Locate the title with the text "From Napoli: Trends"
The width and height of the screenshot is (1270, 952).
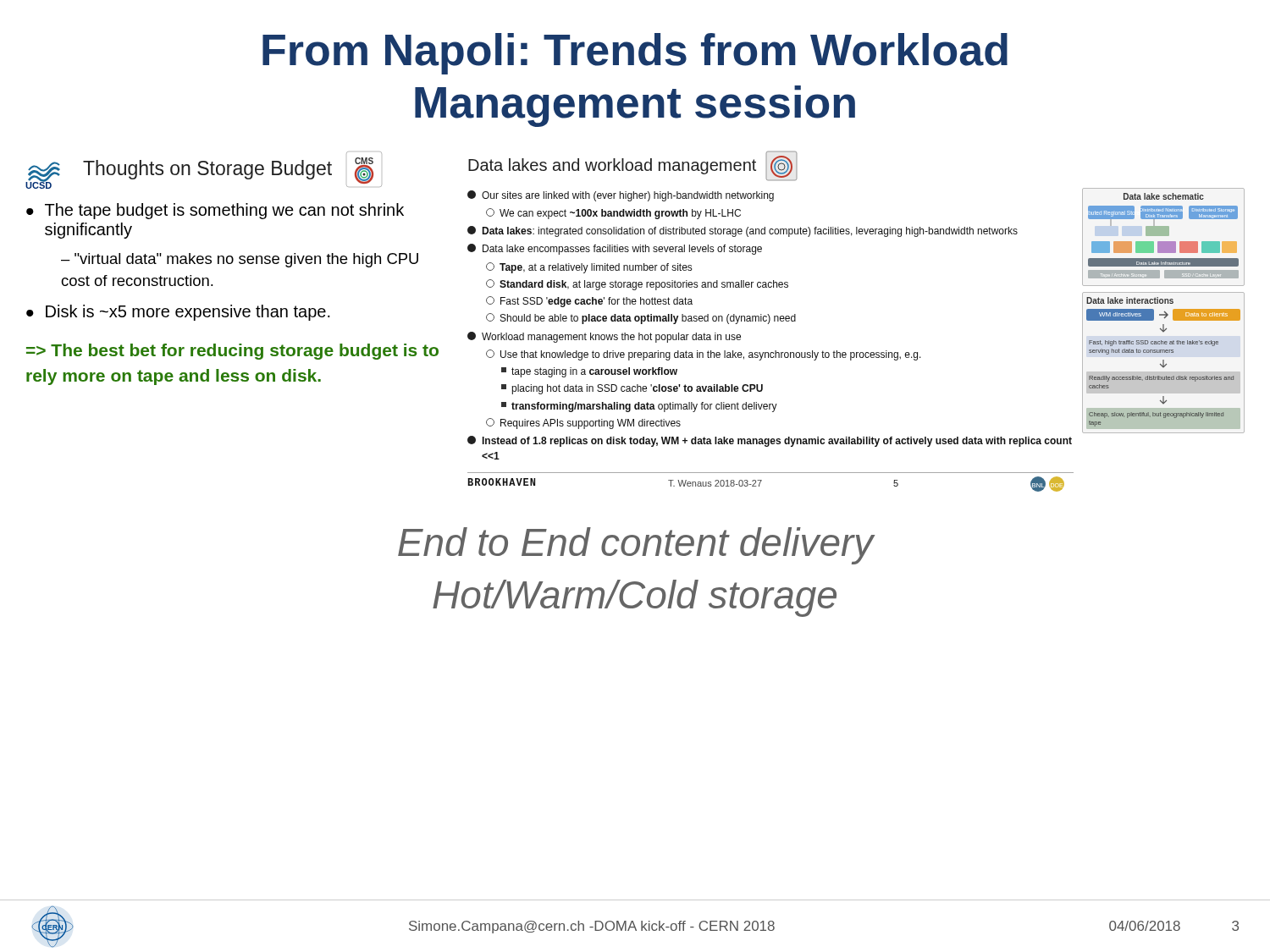(635, 76)
